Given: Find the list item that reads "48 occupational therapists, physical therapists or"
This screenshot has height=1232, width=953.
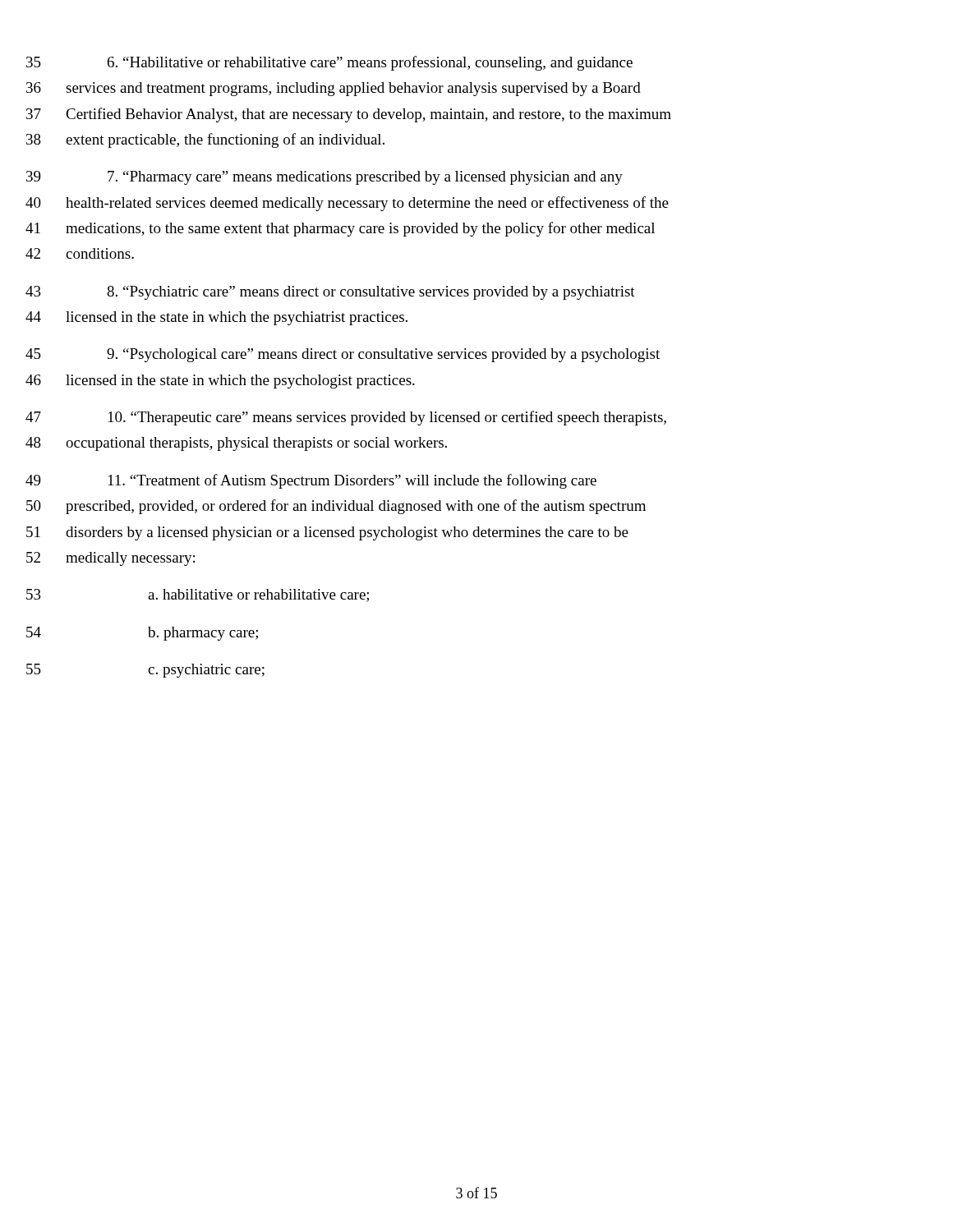Looking at the screenshot, I should 236,444.
